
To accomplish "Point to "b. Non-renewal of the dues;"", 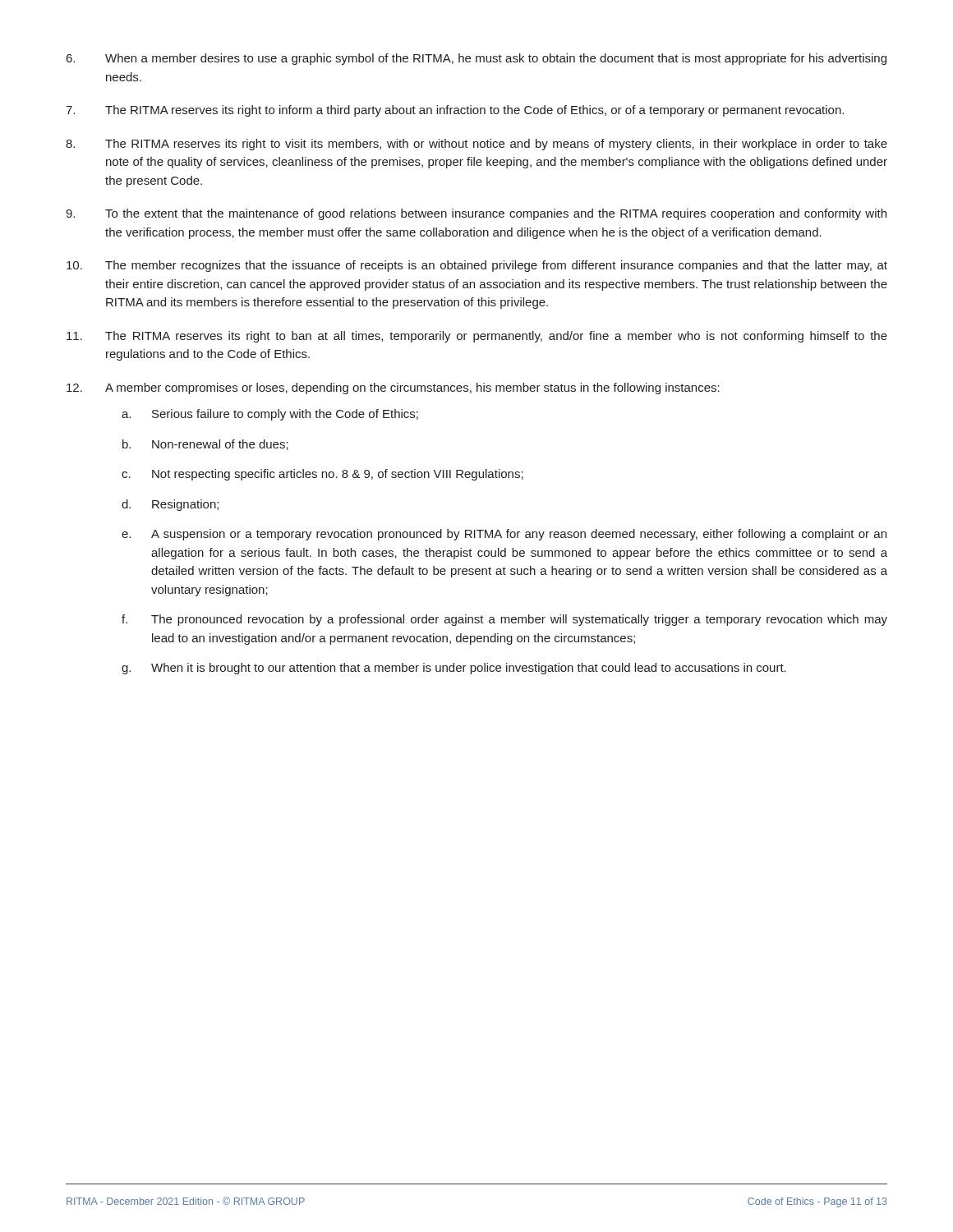I will click(205, 445).
